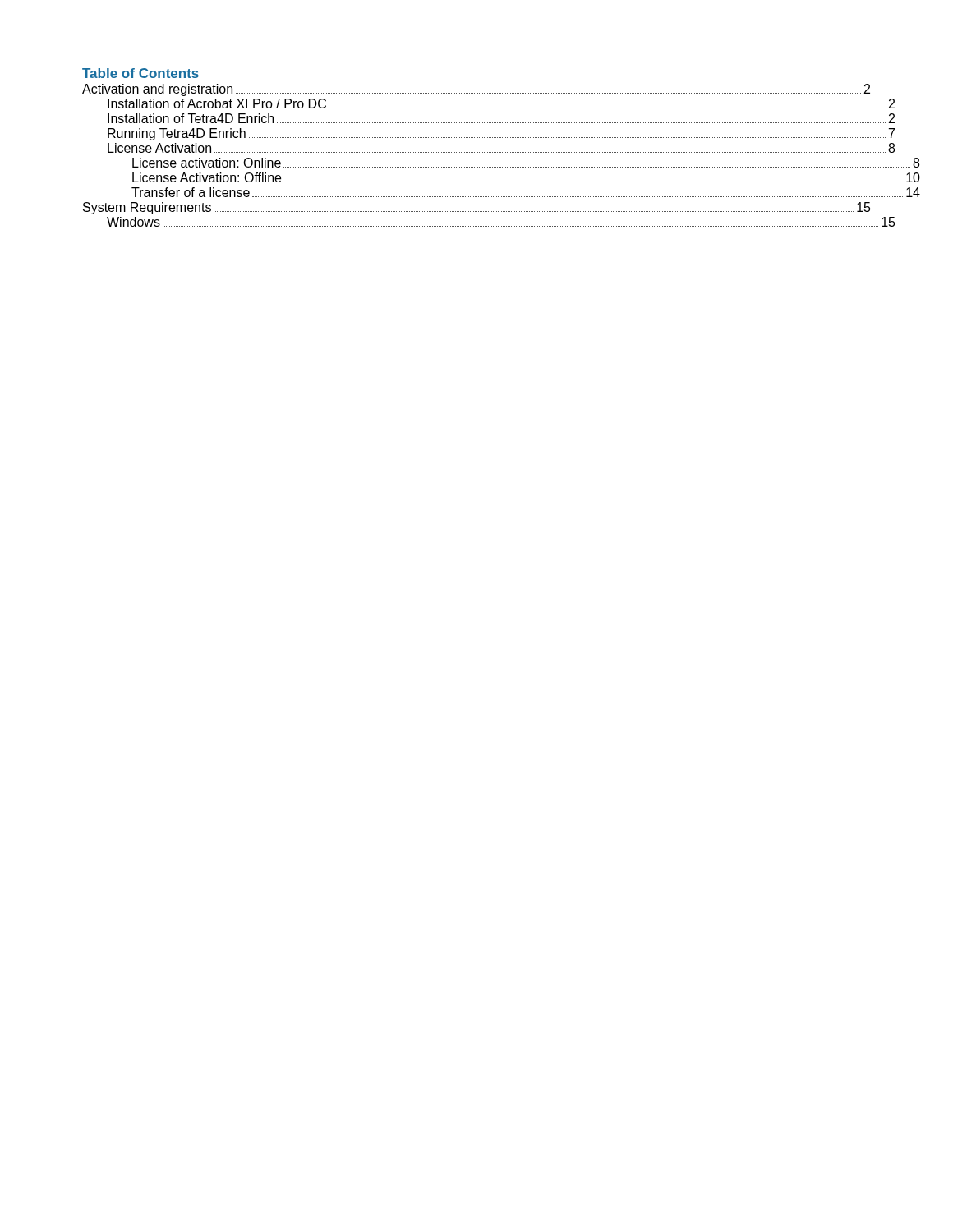The width and height of the screenshot is (953, 1232).
Task: Find the region starting "Installation of Acrobat XI Pro / Pro"
Action: (x=476, y=104)
